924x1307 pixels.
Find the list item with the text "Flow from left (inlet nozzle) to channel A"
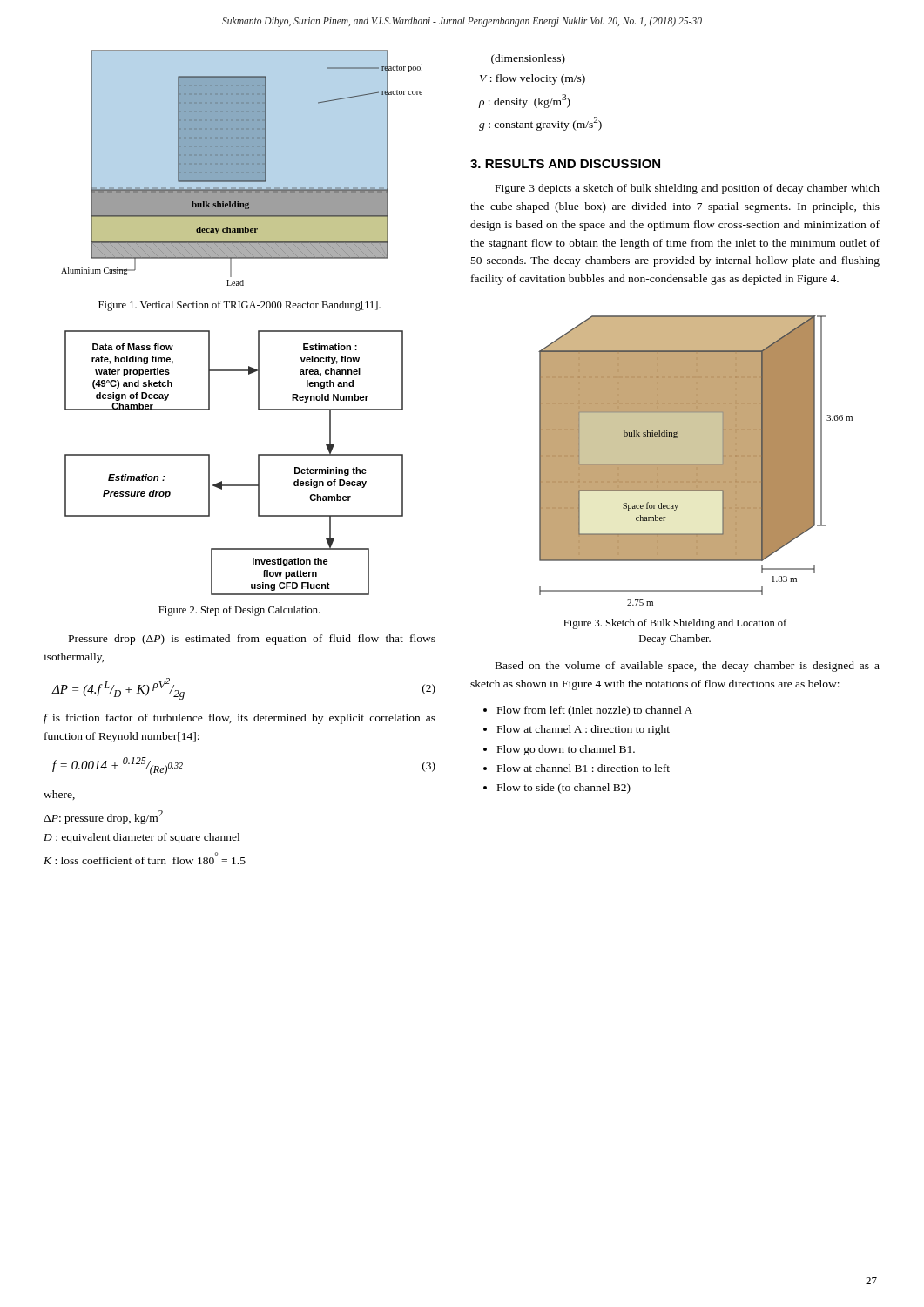pyautogui.click(x=595, y=710)
